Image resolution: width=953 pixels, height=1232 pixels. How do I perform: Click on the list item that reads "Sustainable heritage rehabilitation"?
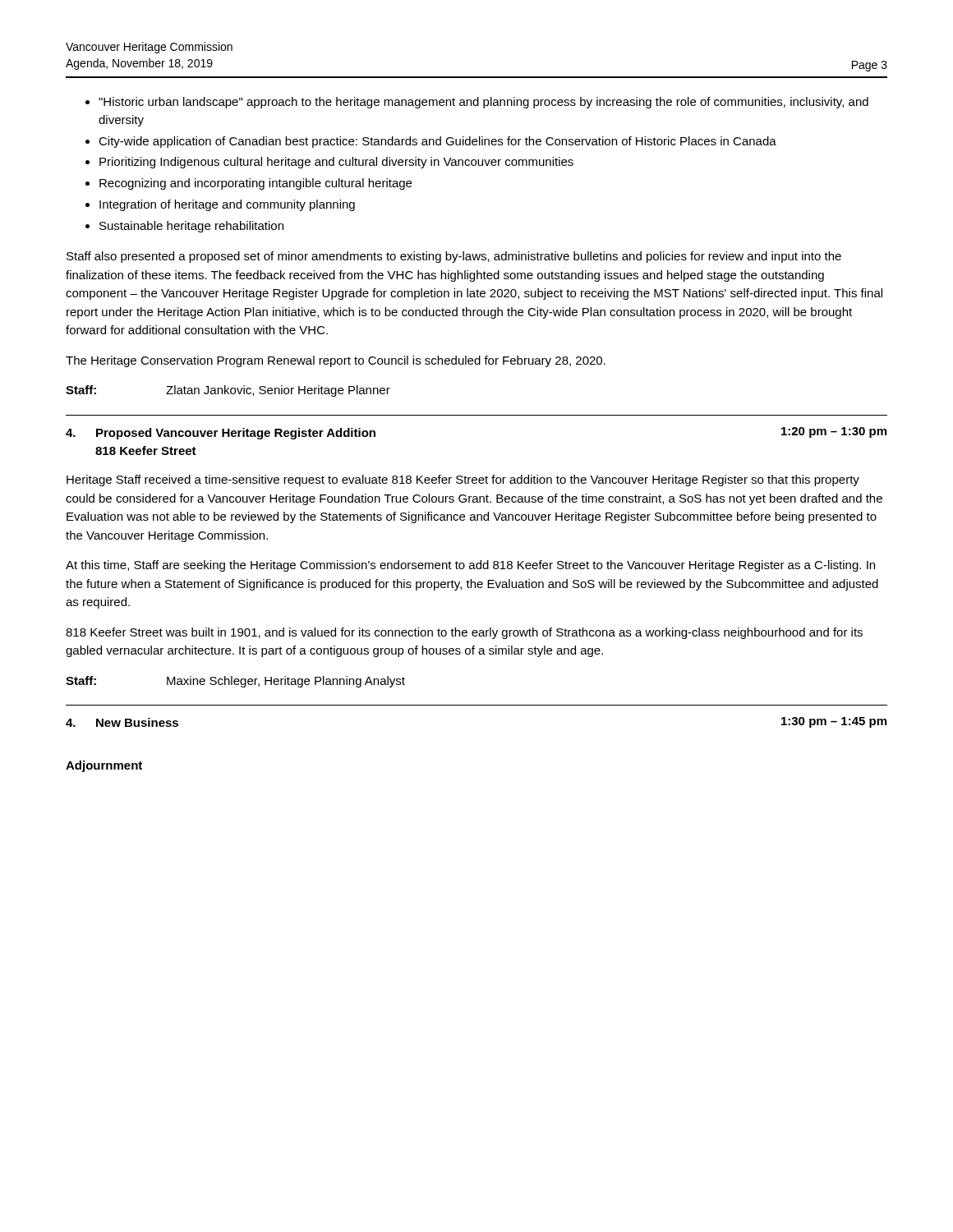tap(191, 225)
